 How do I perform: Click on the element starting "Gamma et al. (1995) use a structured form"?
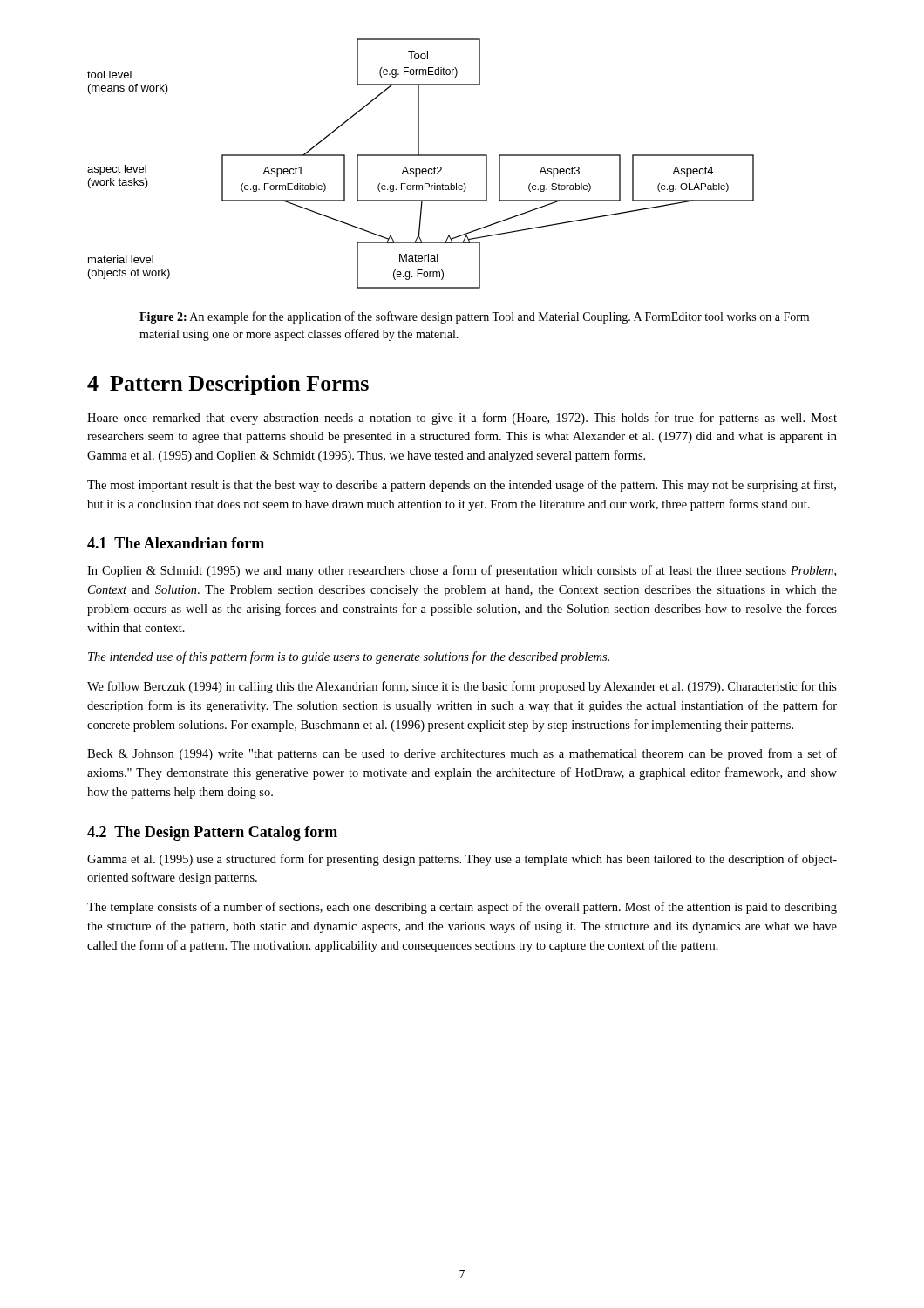point(462,868)
